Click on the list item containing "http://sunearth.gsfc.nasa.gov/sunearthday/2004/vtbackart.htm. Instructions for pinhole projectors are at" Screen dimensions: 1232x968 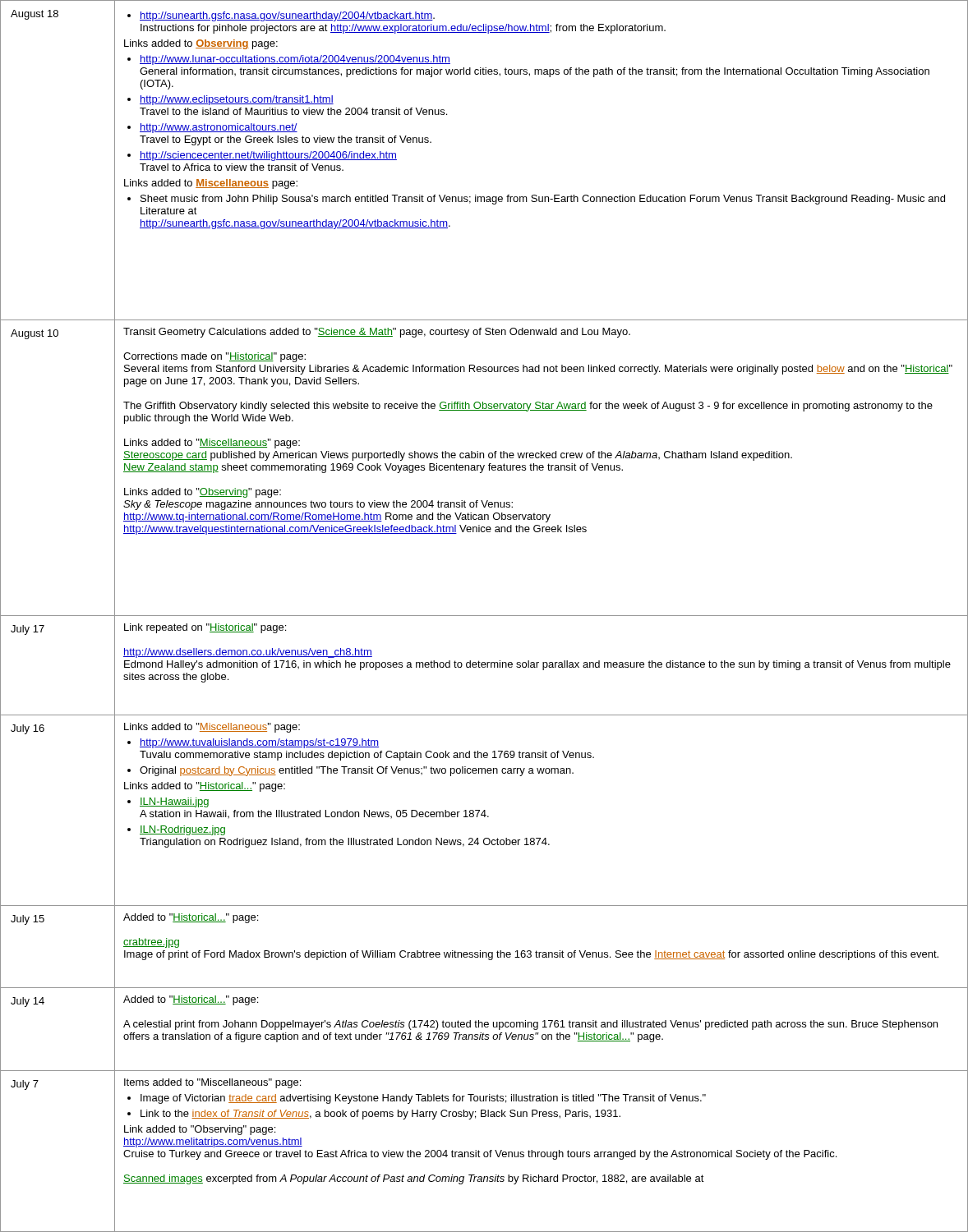(x=541, y=21)
